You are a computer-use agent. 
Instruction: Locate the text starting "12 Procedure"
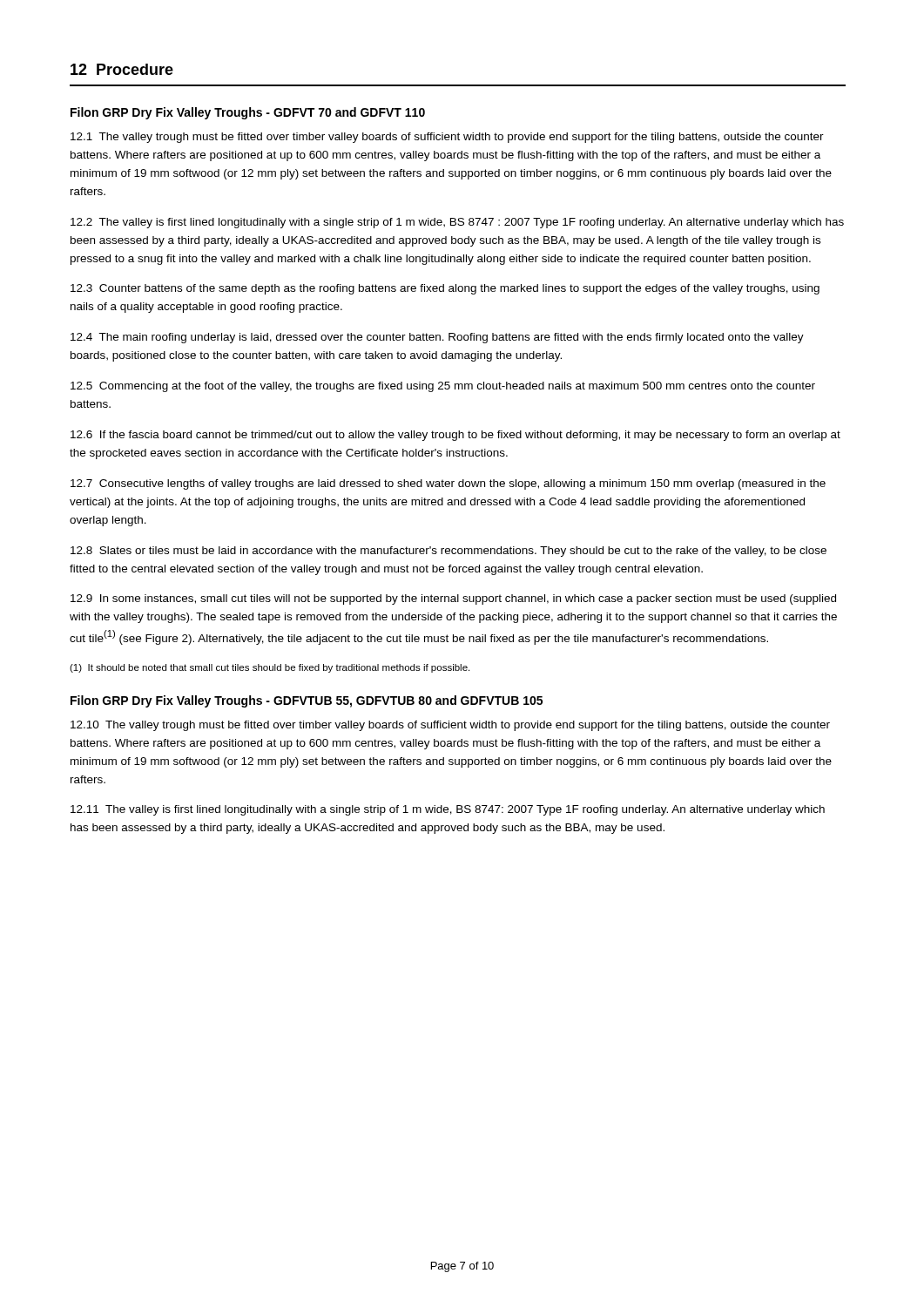122,70
